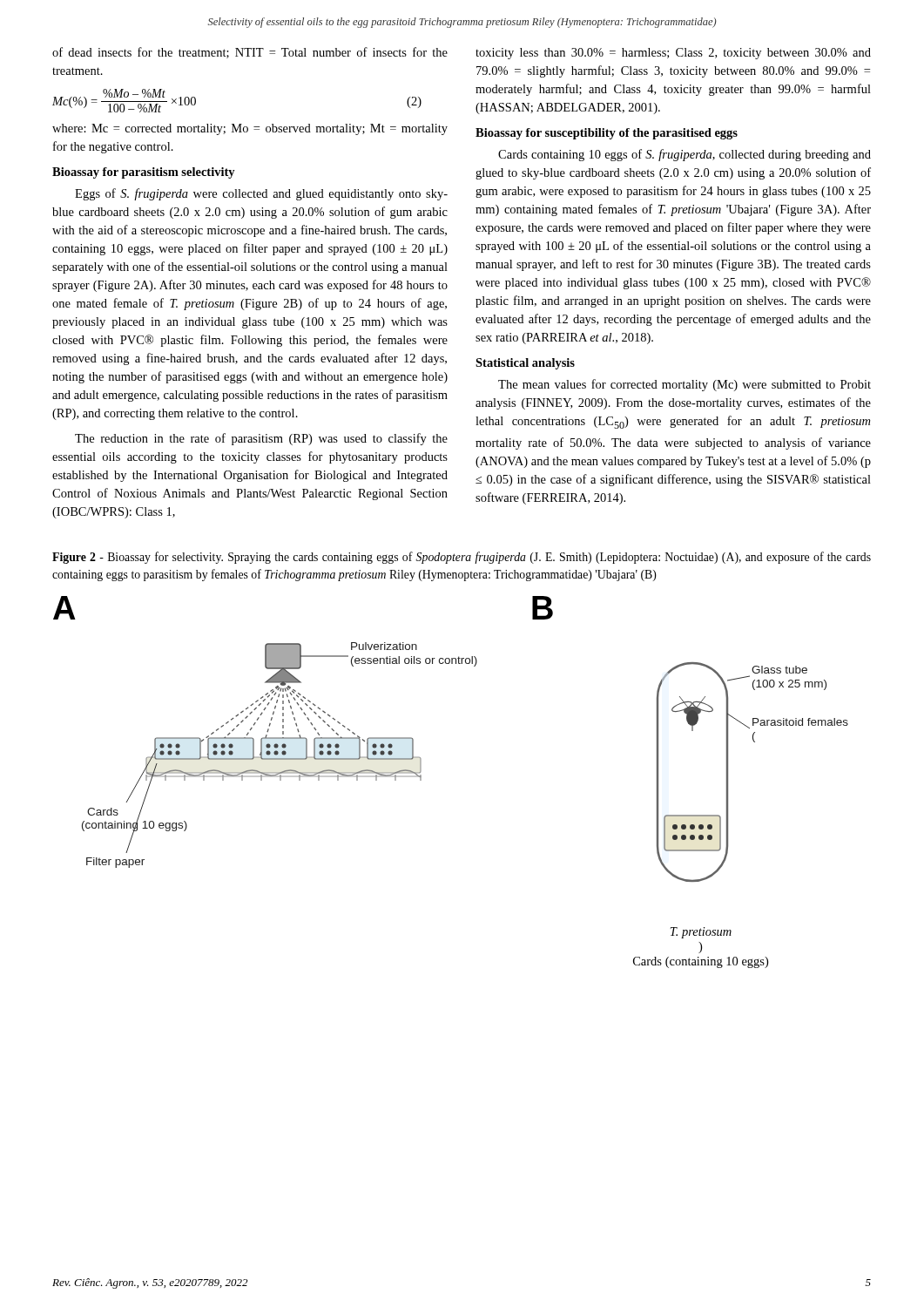Where does it say "Bioassay for parasitism selectivity"?
The height and width of the screenshot is (1307, 924).
click(x=144, y=172)
